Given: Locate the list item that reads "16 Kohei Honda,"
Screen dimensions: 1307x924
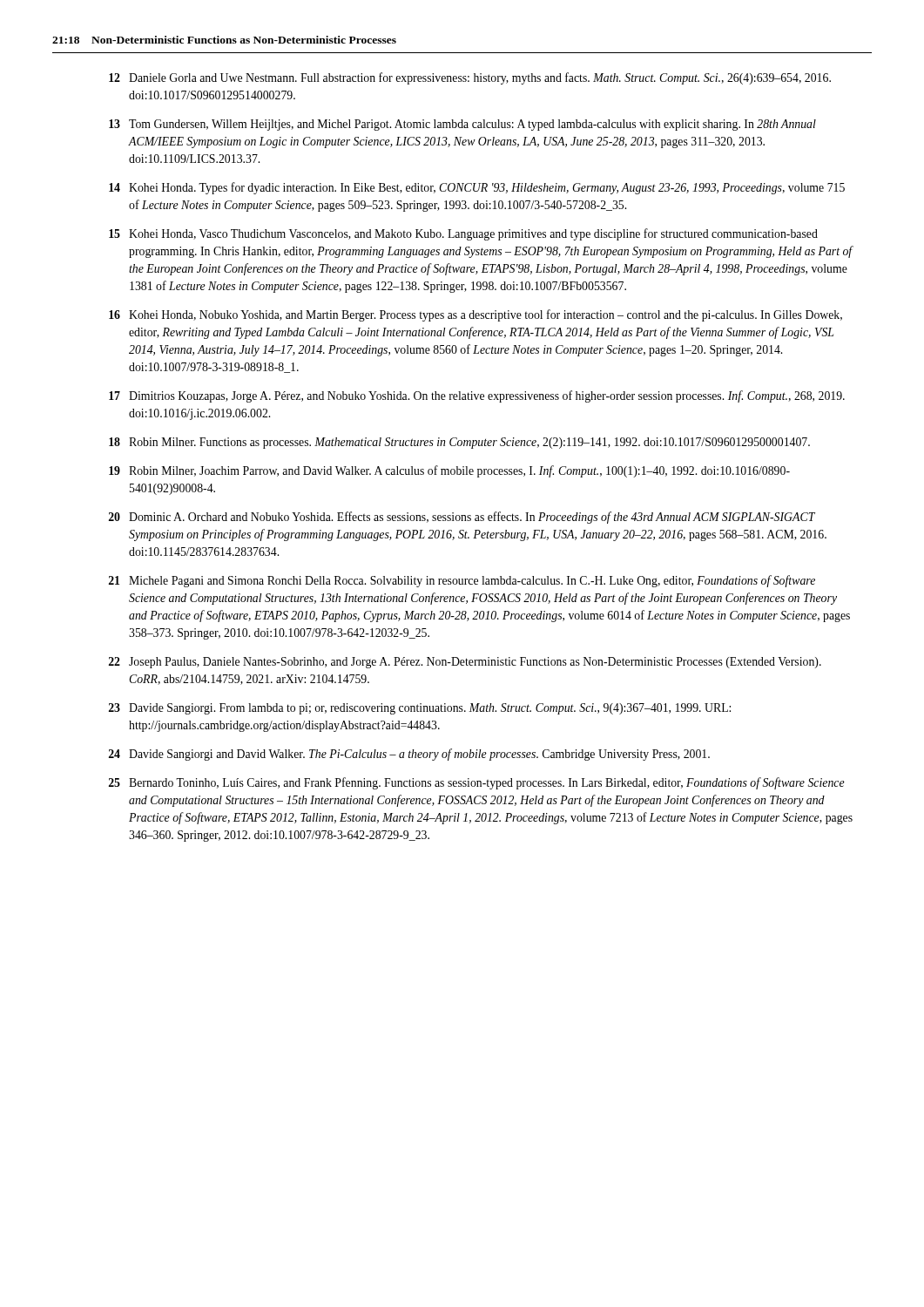Looking at the screenshot, I should pyautogui.click(x=471, y=342).
